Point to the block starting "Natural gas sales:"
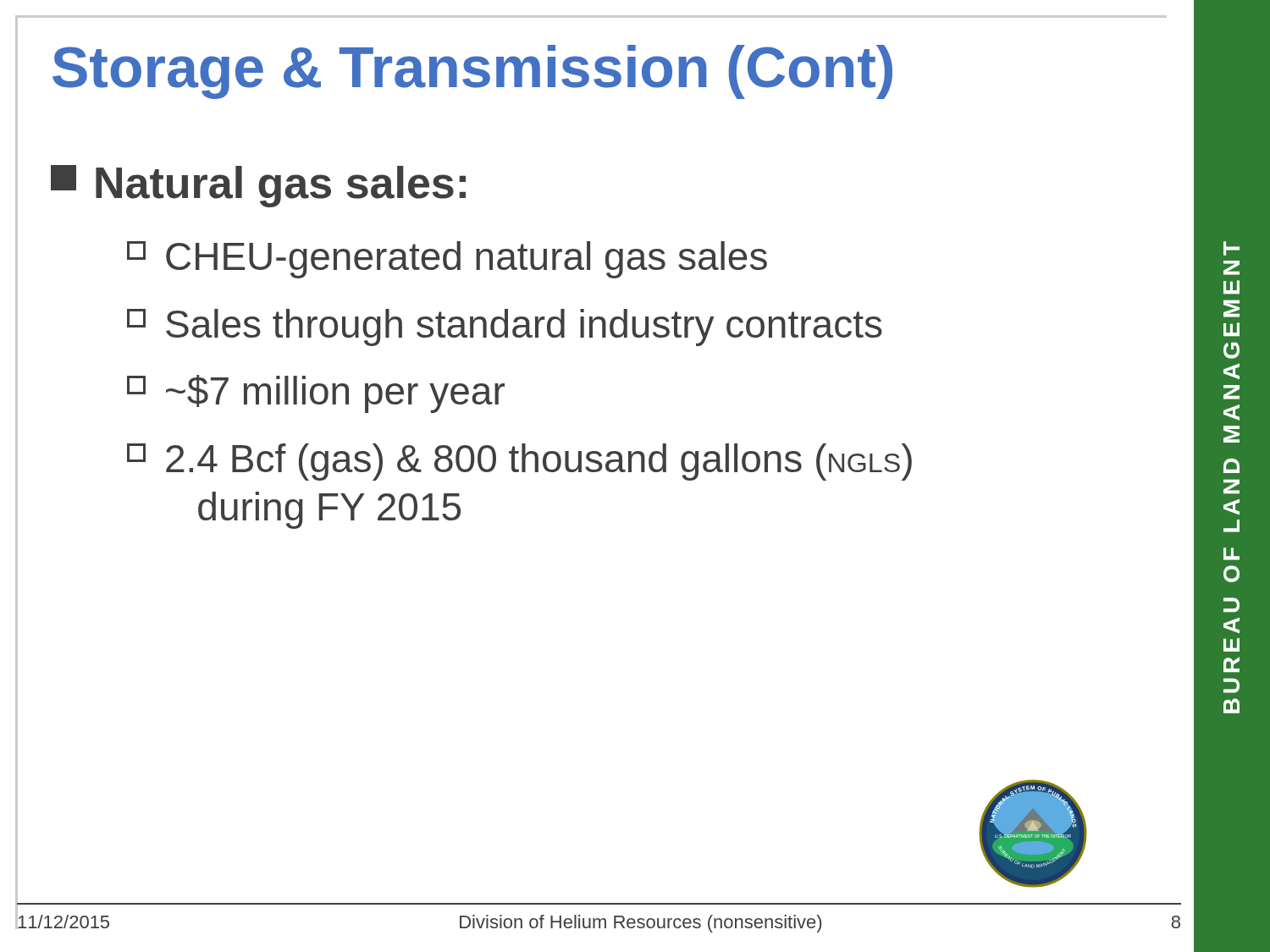The image size is (1270, 952). [260, 183]
